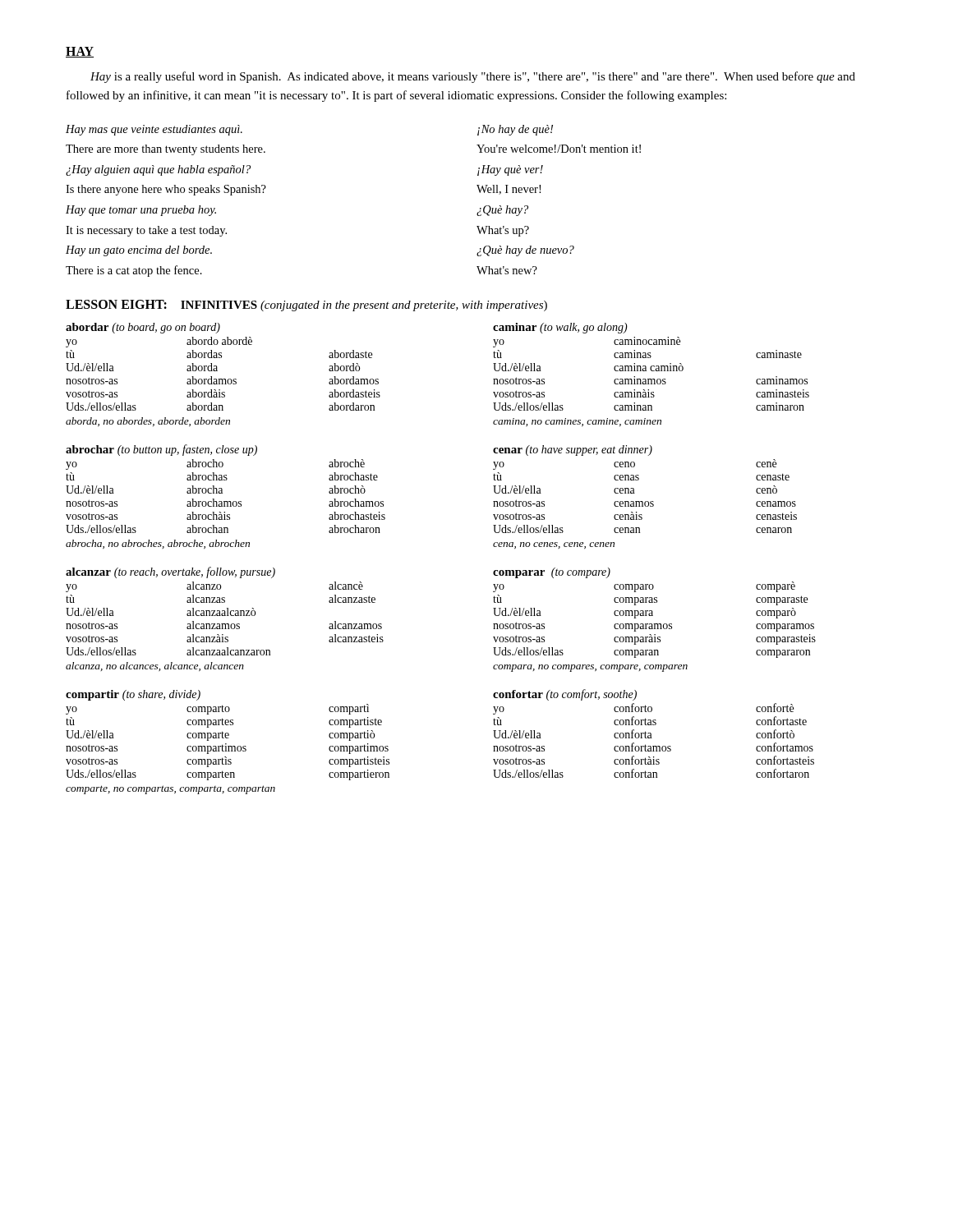Click on the table containing "confortò"
953x1232 pixels.
[690, 741]
